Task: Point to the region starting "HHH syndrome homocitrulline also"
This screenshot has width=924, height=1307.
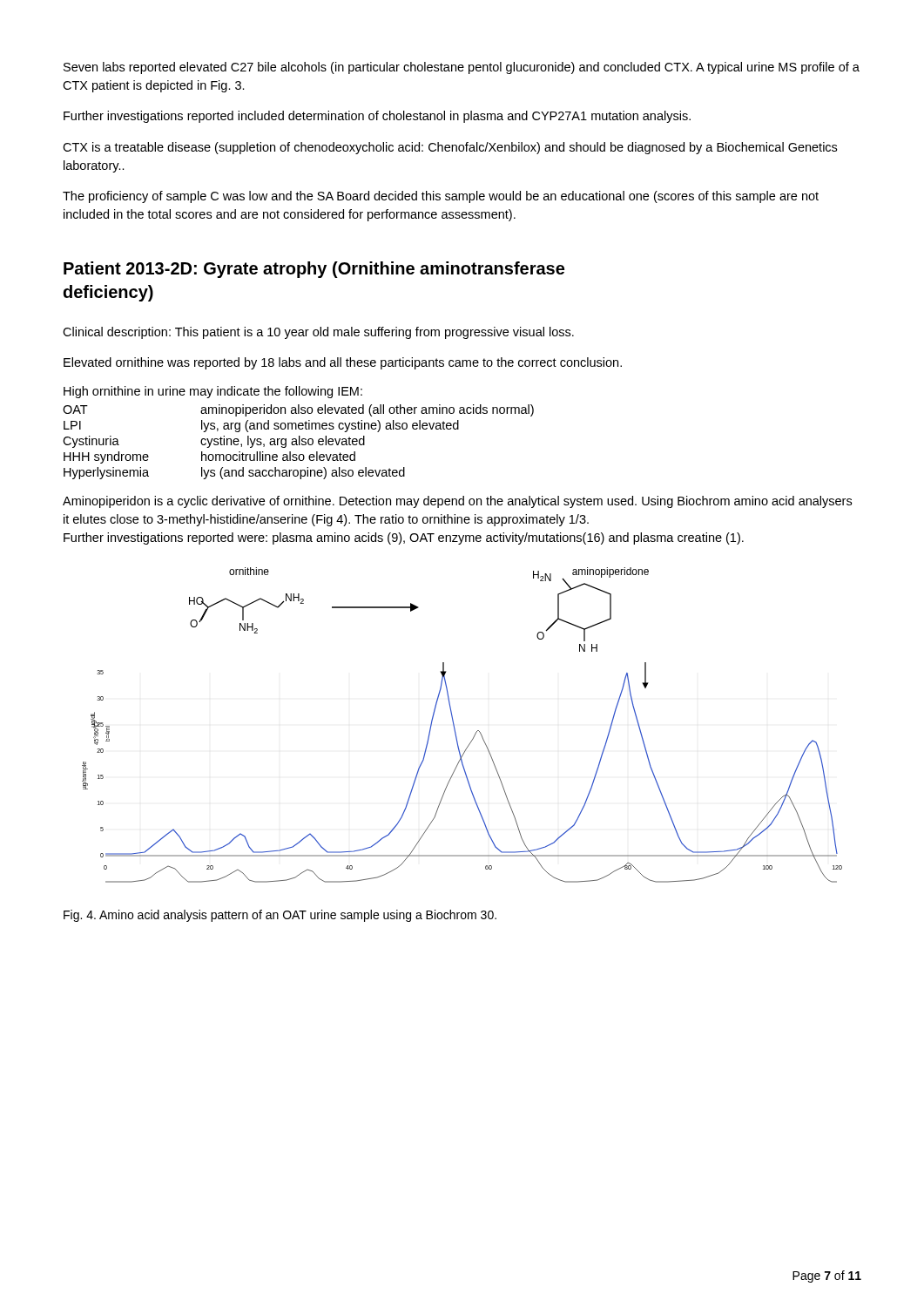Action: pyautogui.click(x=299, y=457)
